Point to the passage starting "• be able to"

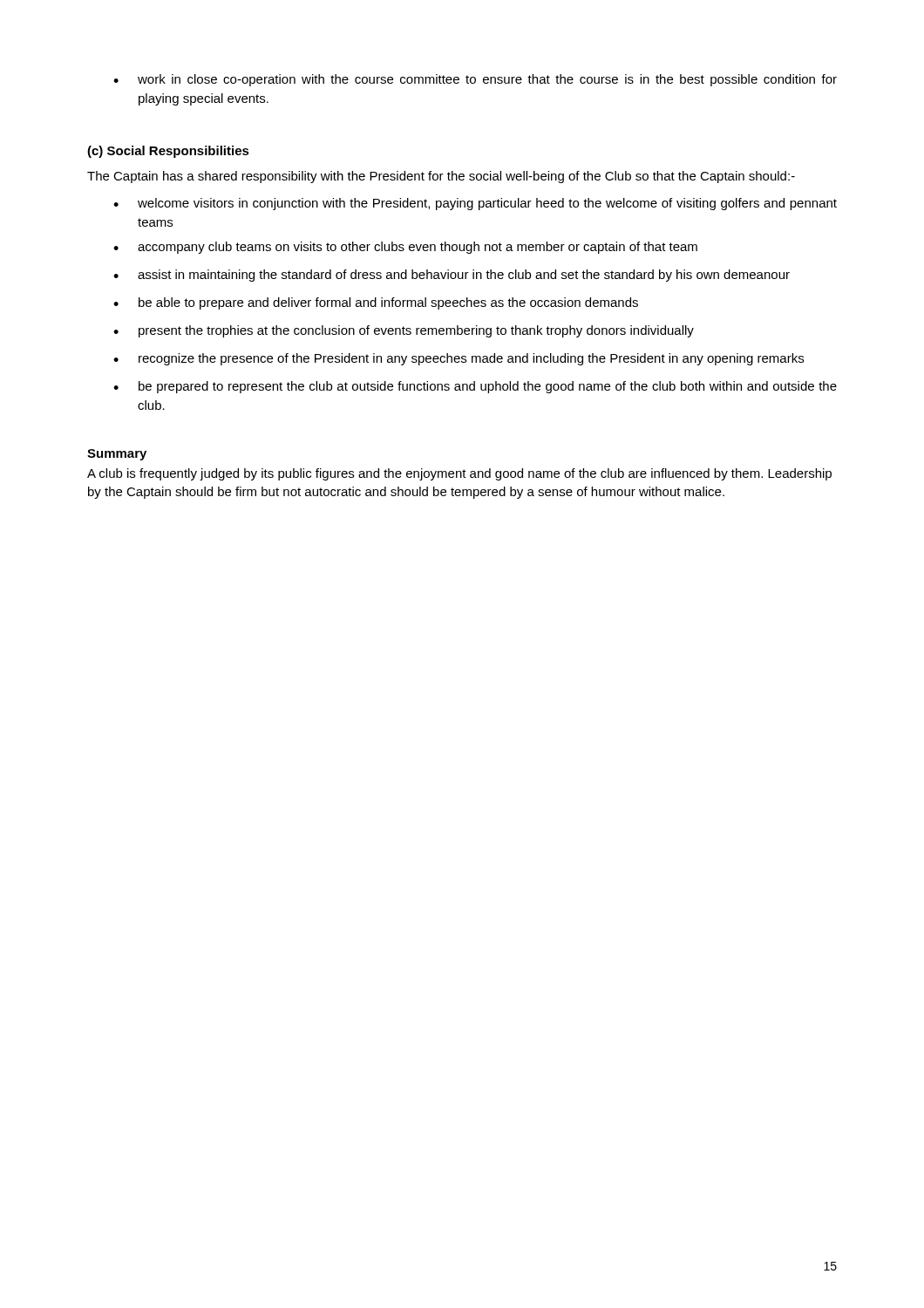pos(475,304)
